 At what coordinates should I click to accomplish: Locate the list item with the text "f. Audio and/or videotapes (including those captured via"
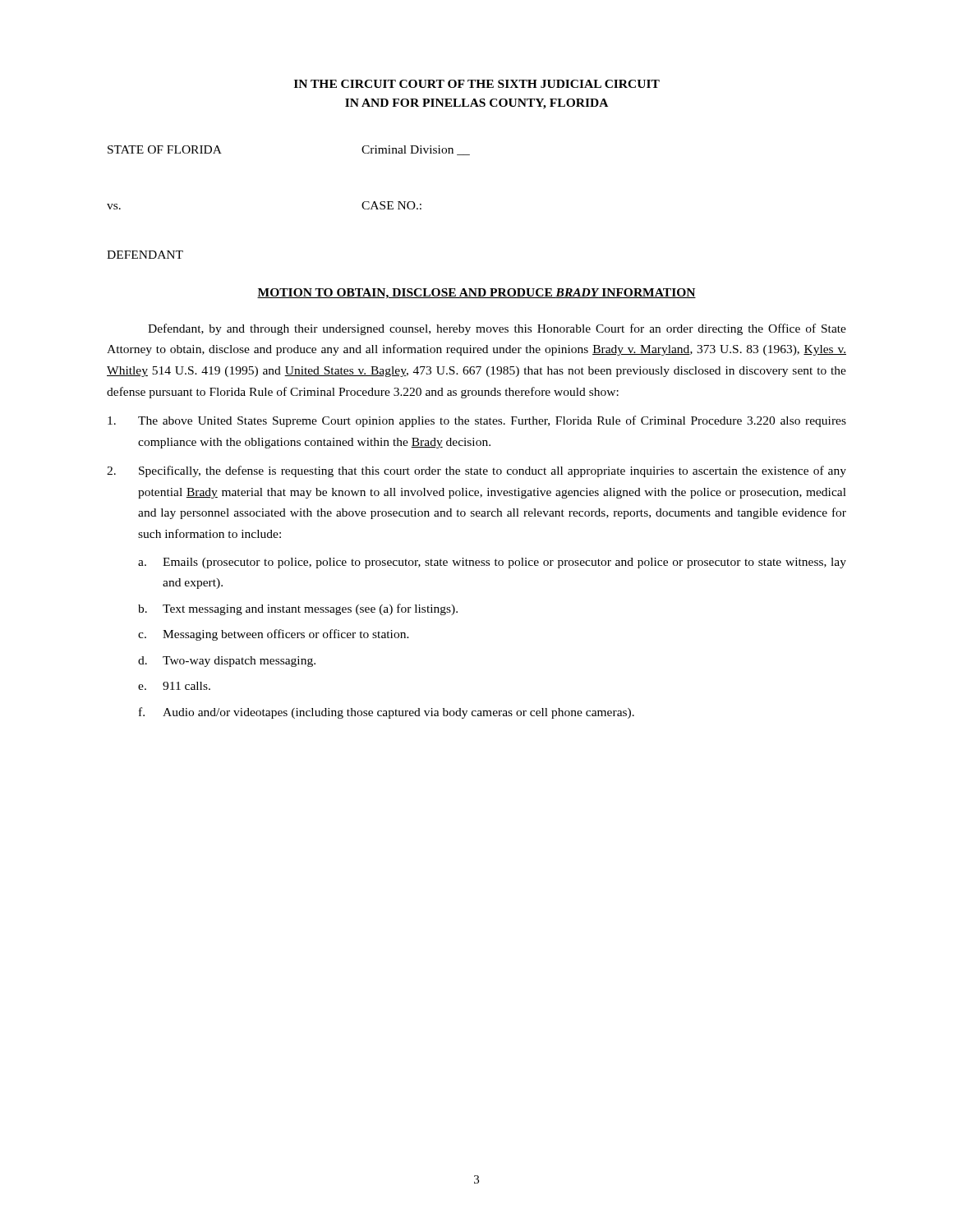(x=492, y=712)
